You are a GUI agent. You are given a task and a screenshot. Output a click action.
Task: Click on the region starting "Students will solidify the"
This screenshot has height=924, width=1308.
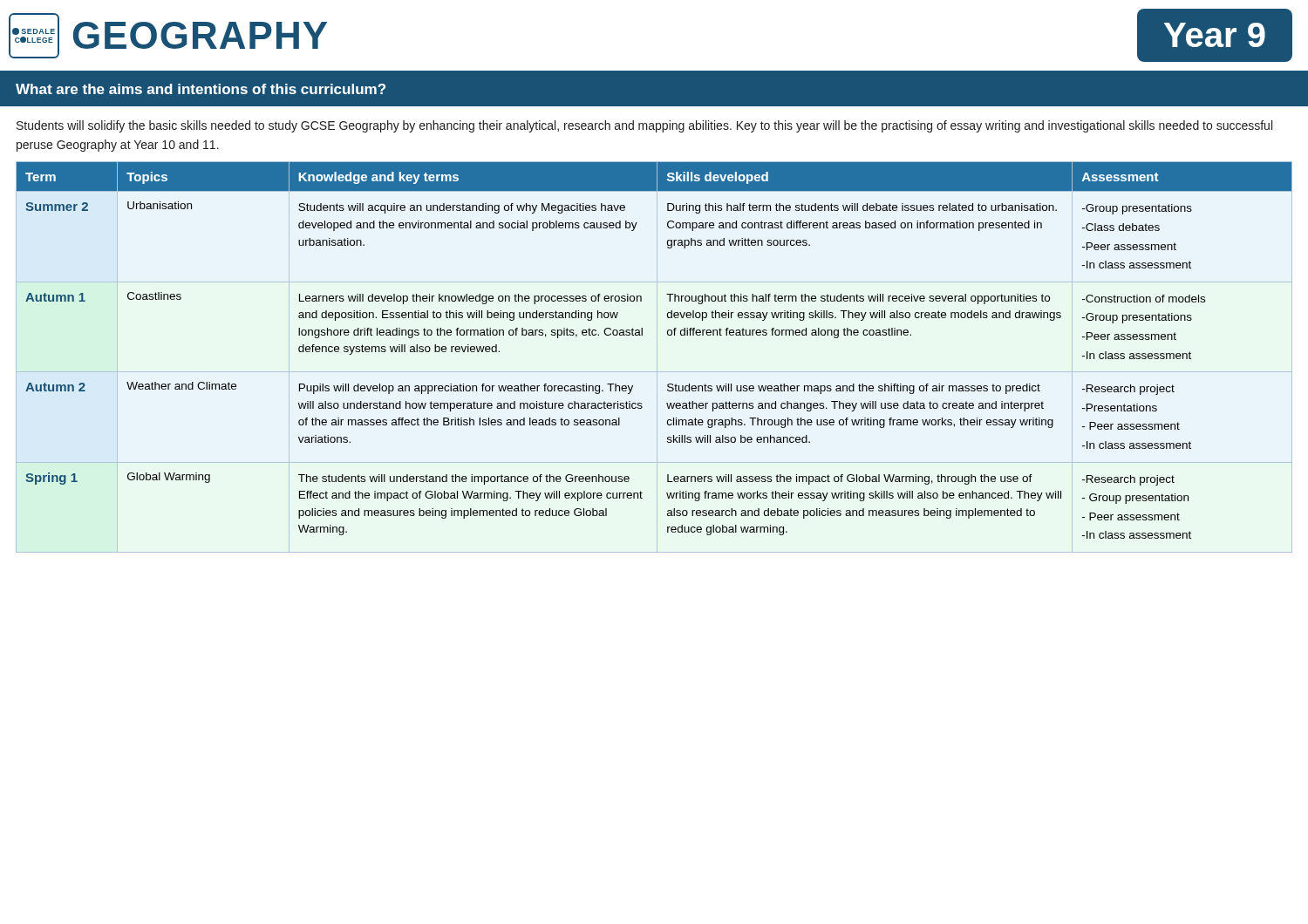[x=644, y=135]
